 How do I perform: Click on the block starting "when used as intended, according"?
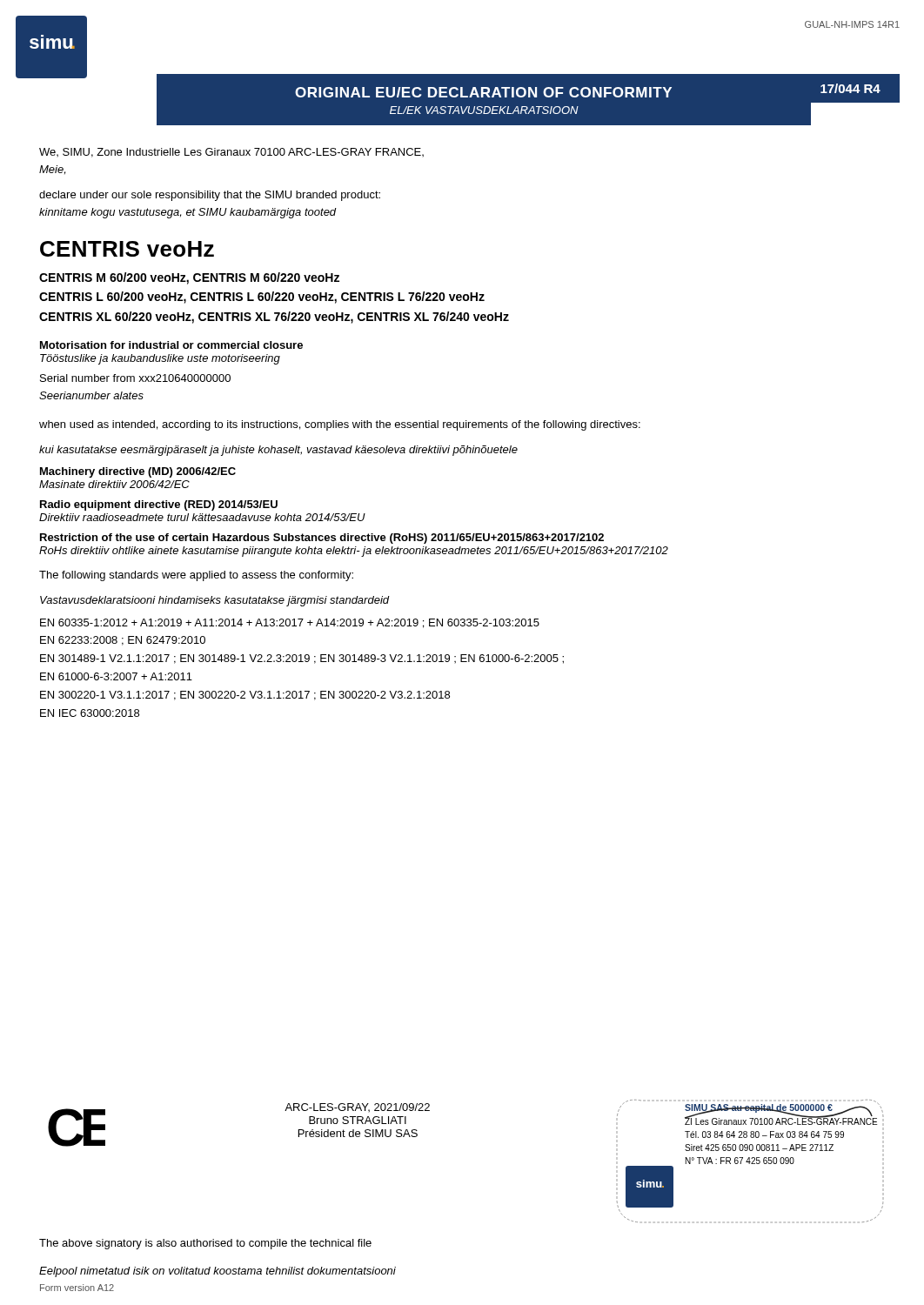point(462,438)
